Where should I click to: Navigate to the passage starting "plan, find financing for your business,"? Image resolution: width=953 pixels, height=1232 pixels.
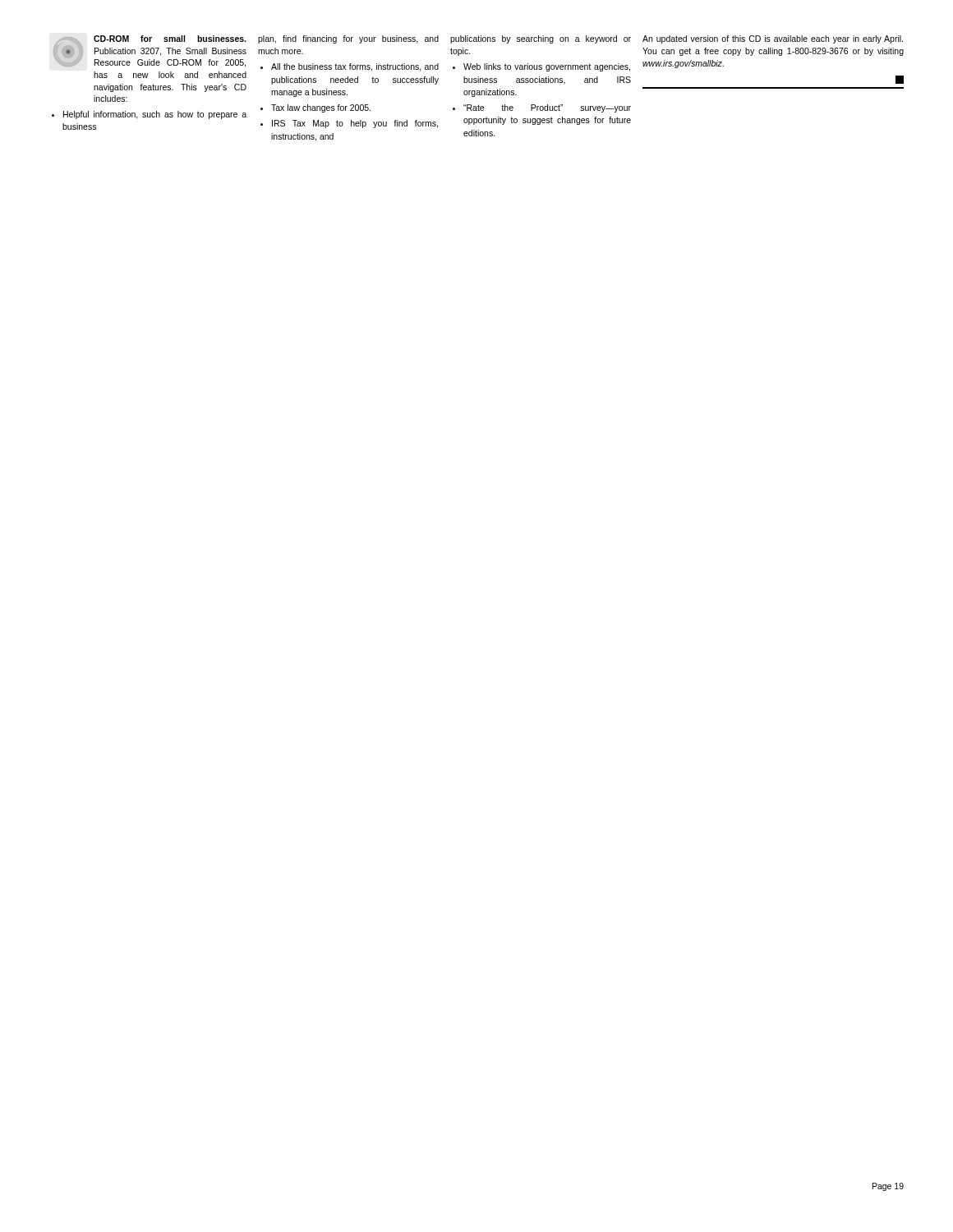tap(348, 45)
